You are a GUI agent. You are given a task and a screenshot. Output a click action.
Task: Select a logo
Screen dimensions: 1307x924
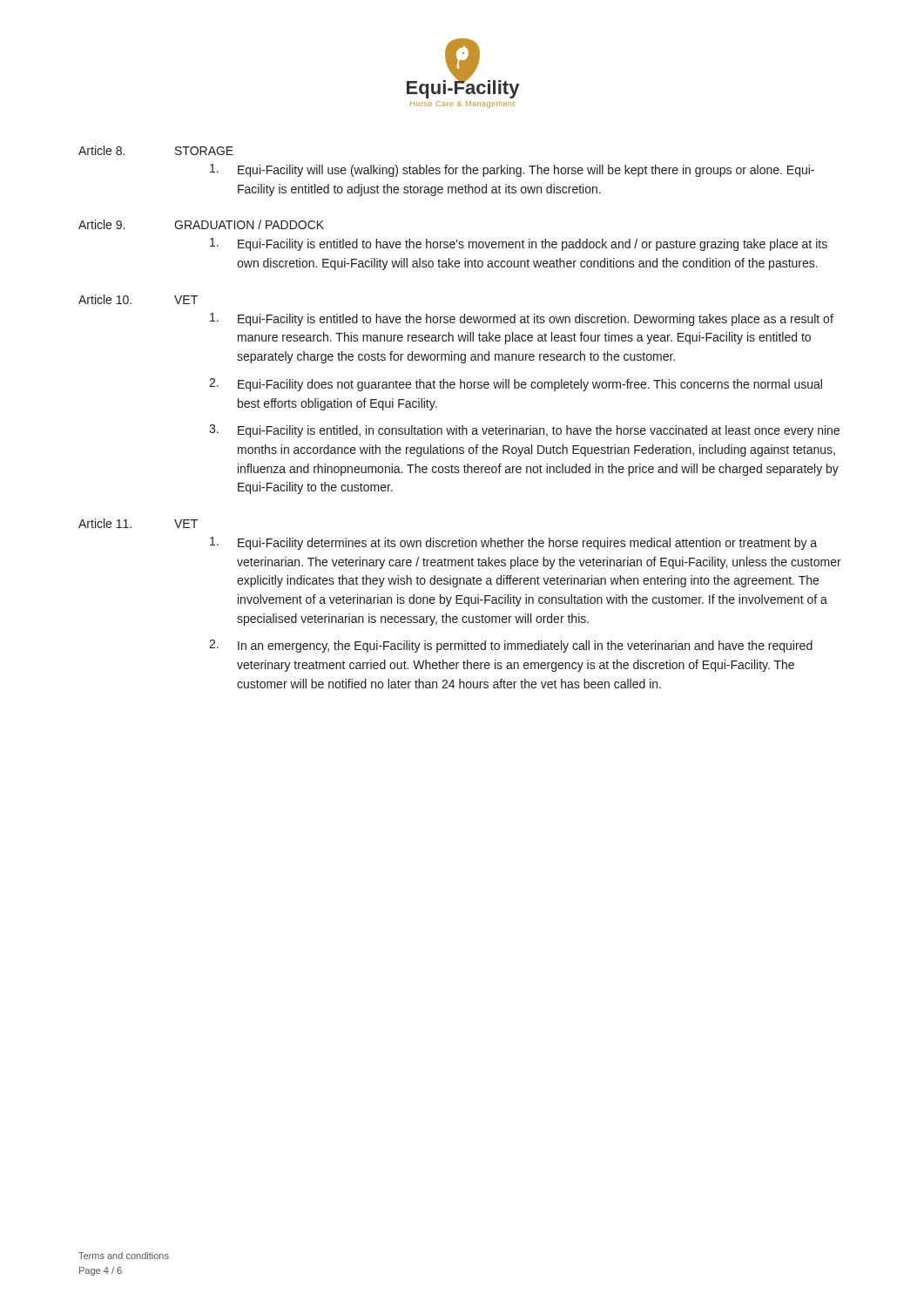pyautogui.click(x=462, y=62)
